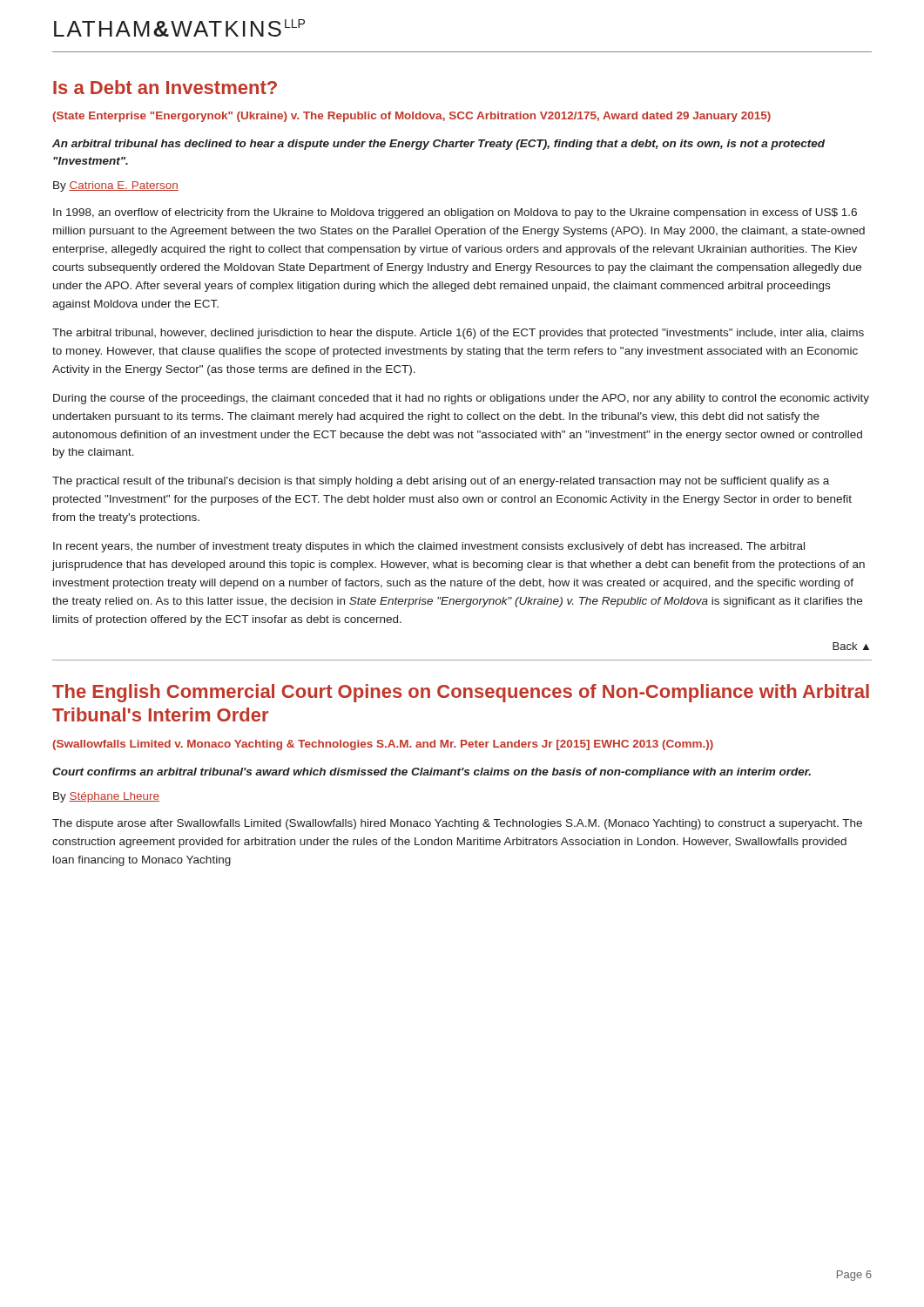Point to the title beginning "The English Commercial Court Opines on"
Image resolution: width=924 pixels, height=1307 pixels.
[461, 703]
